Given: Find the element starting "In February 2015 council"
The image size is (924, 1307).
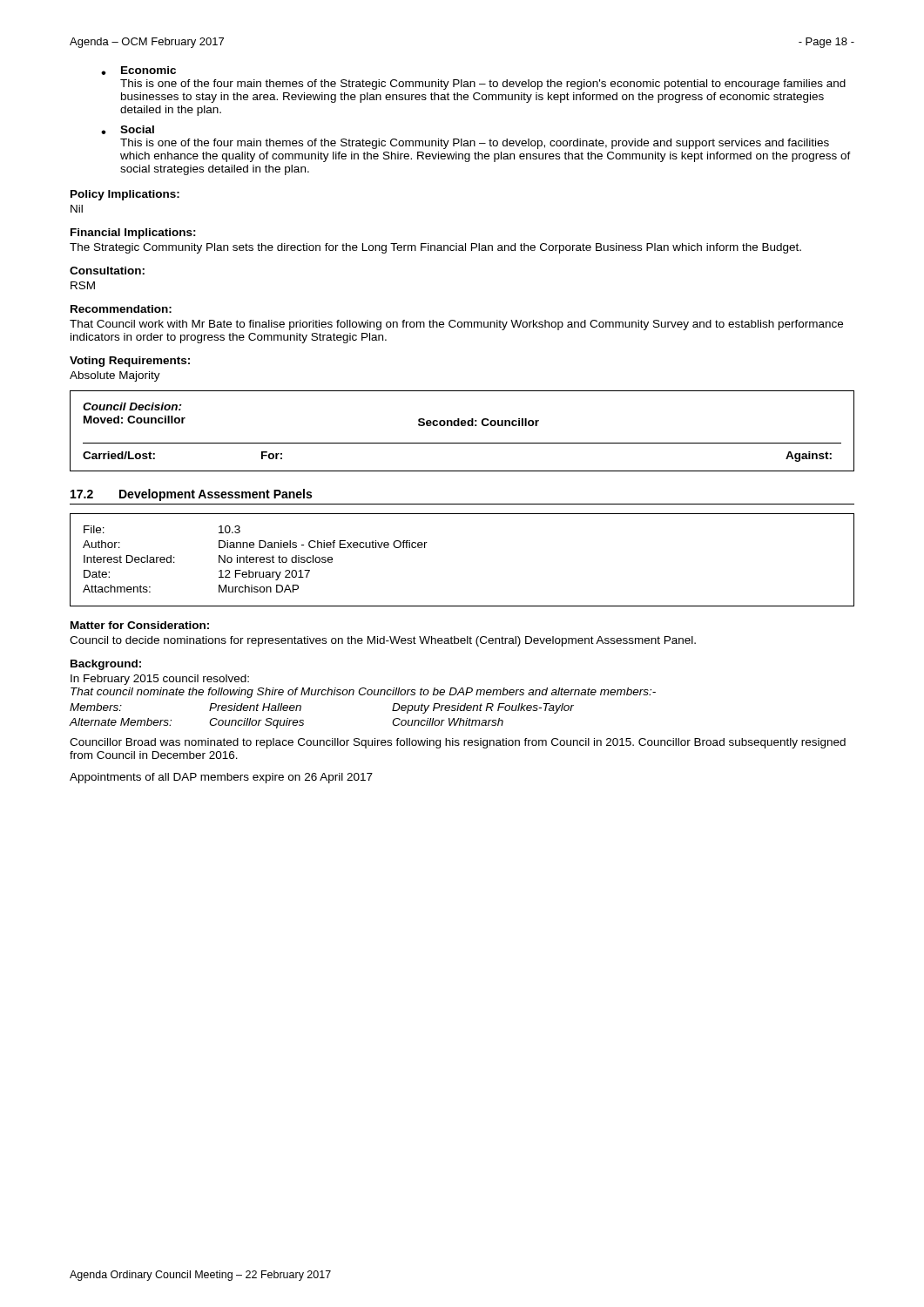Looking at the screenshot, I should tap(462, 700).
